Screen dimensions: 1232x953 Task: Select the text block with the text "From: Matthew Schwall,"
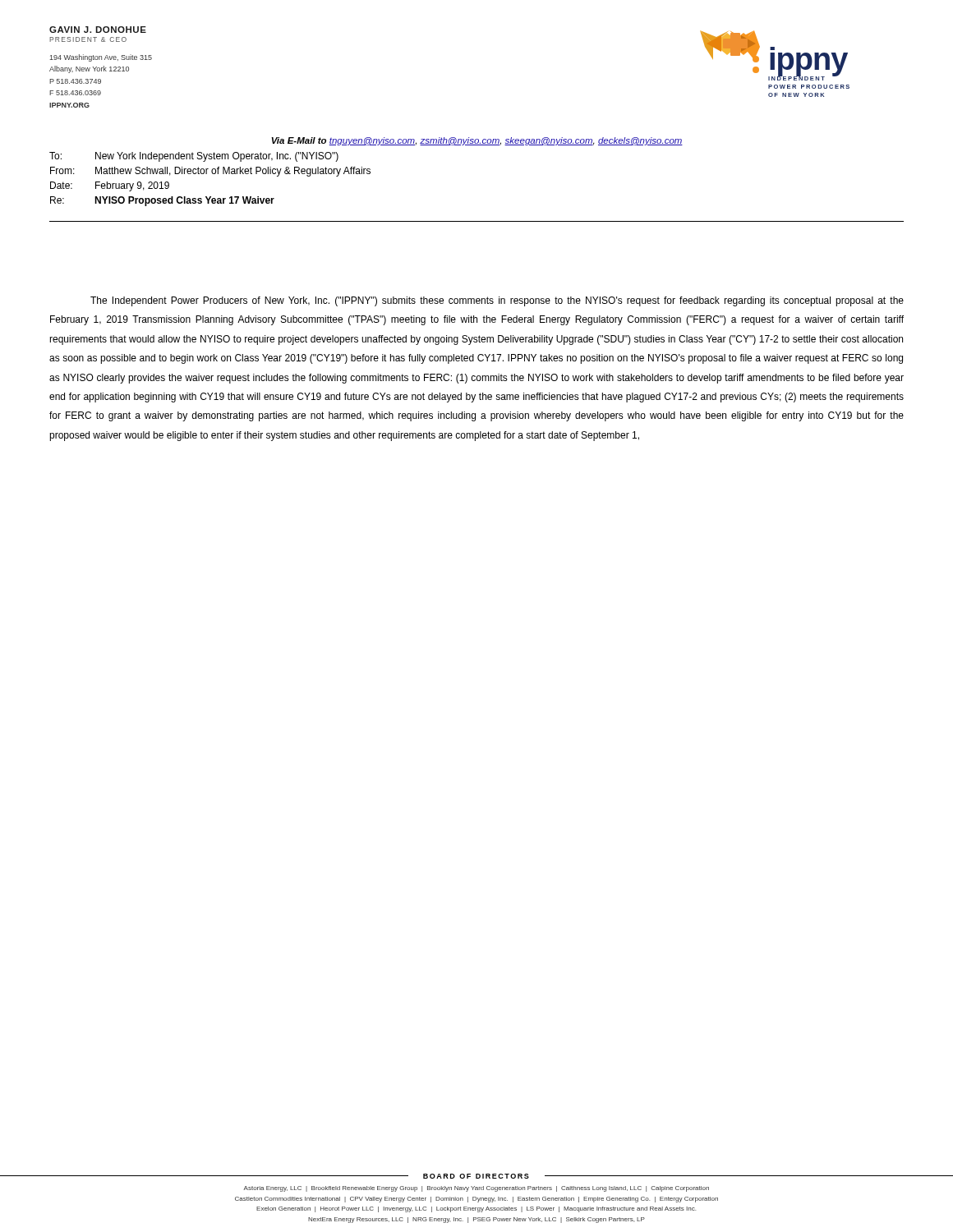click(210, 172)
